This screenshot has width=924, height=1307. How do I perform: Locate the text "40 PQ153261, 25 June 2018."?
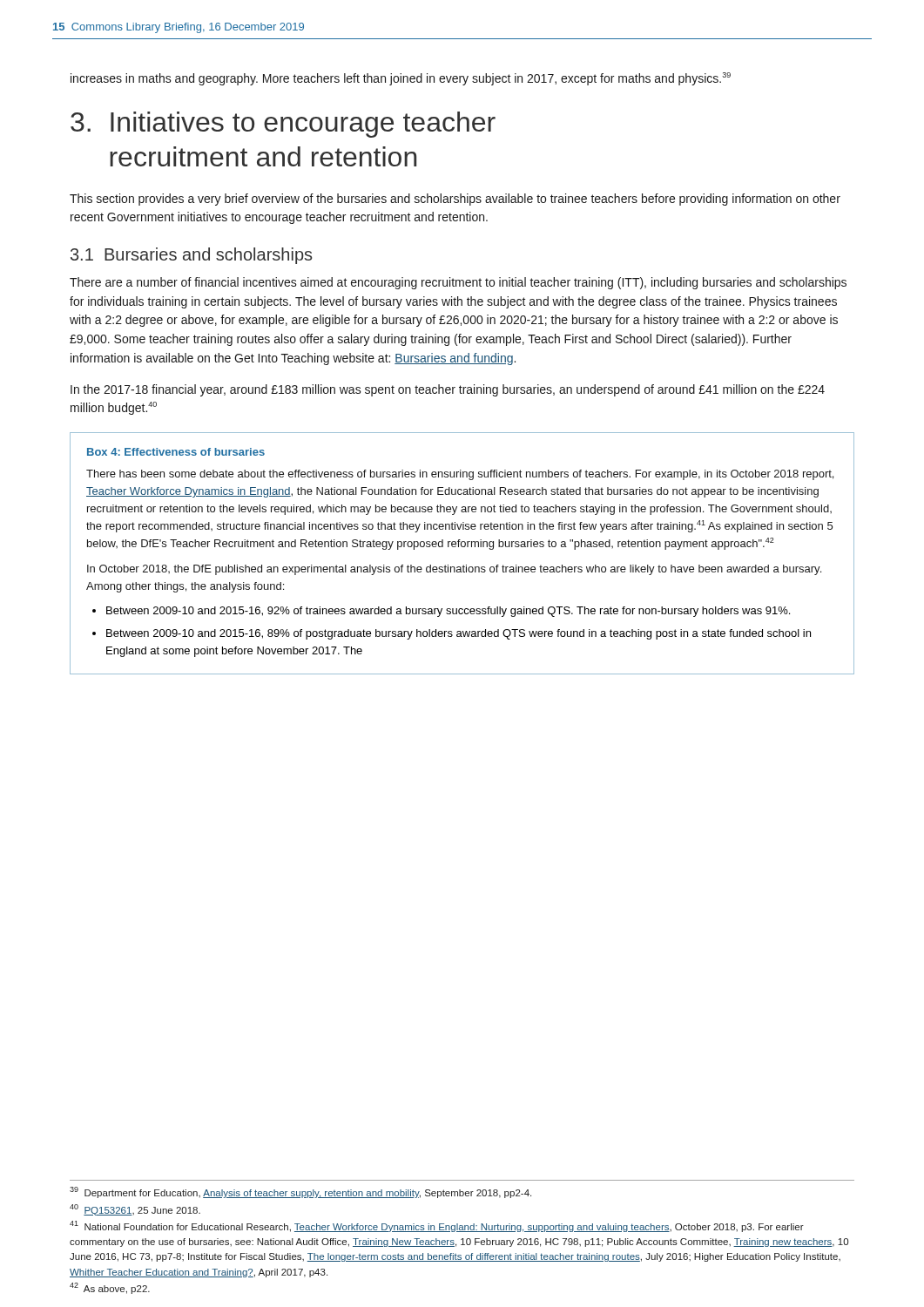pos(135,1209)
